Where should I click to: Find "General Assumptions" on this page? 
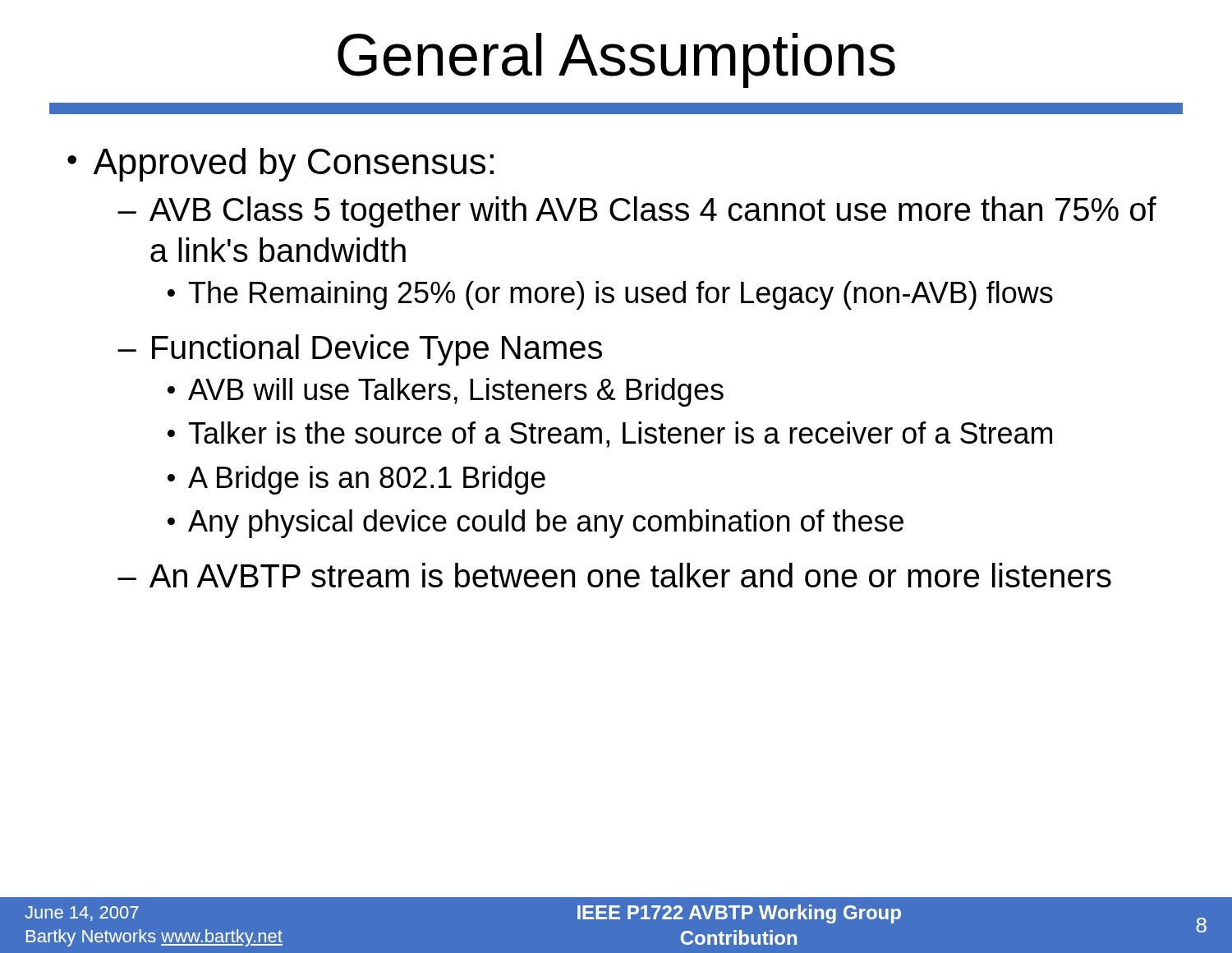click(616, 68)
